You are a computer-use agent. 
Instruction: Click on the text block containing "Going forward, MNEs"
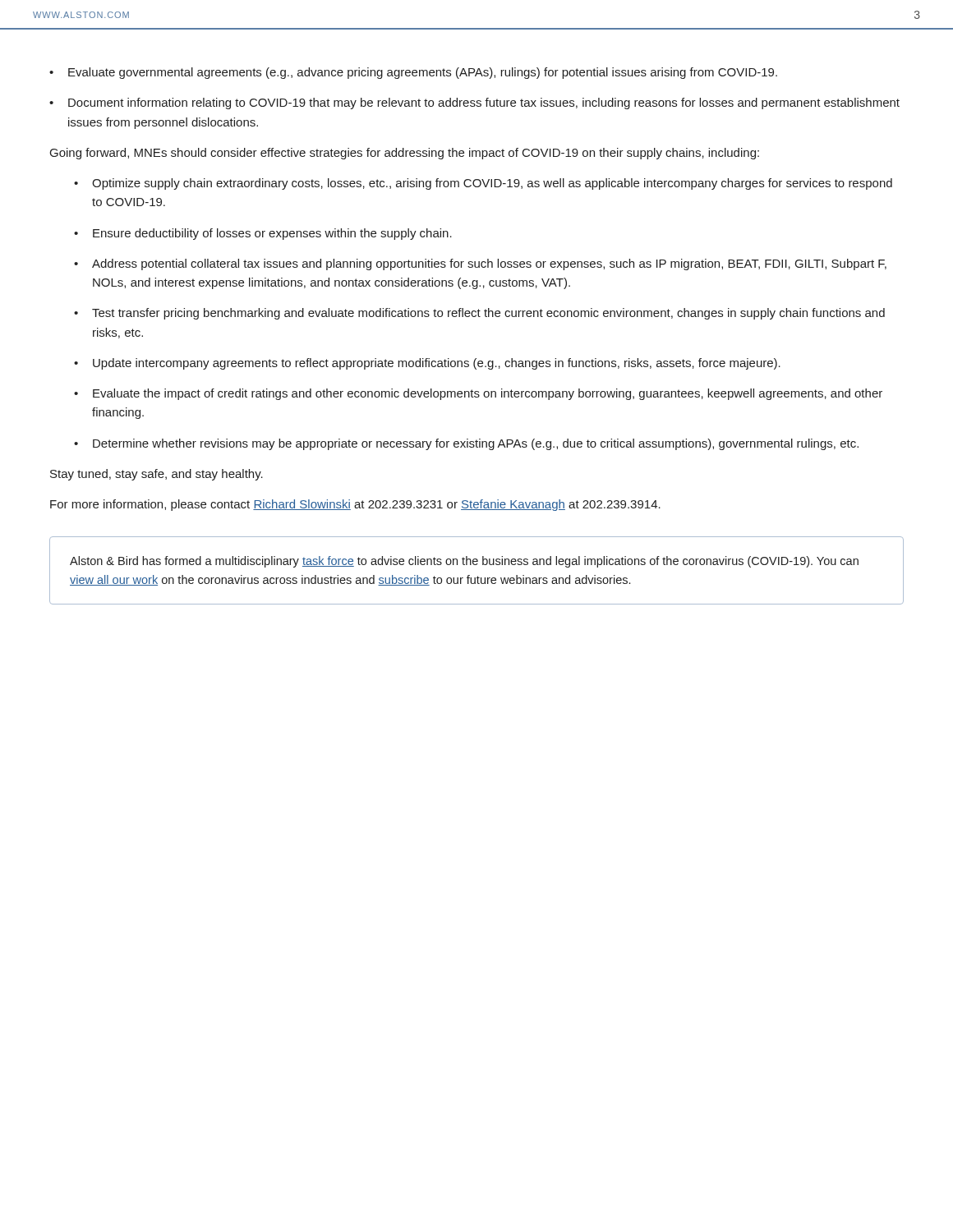coord(405,152)
